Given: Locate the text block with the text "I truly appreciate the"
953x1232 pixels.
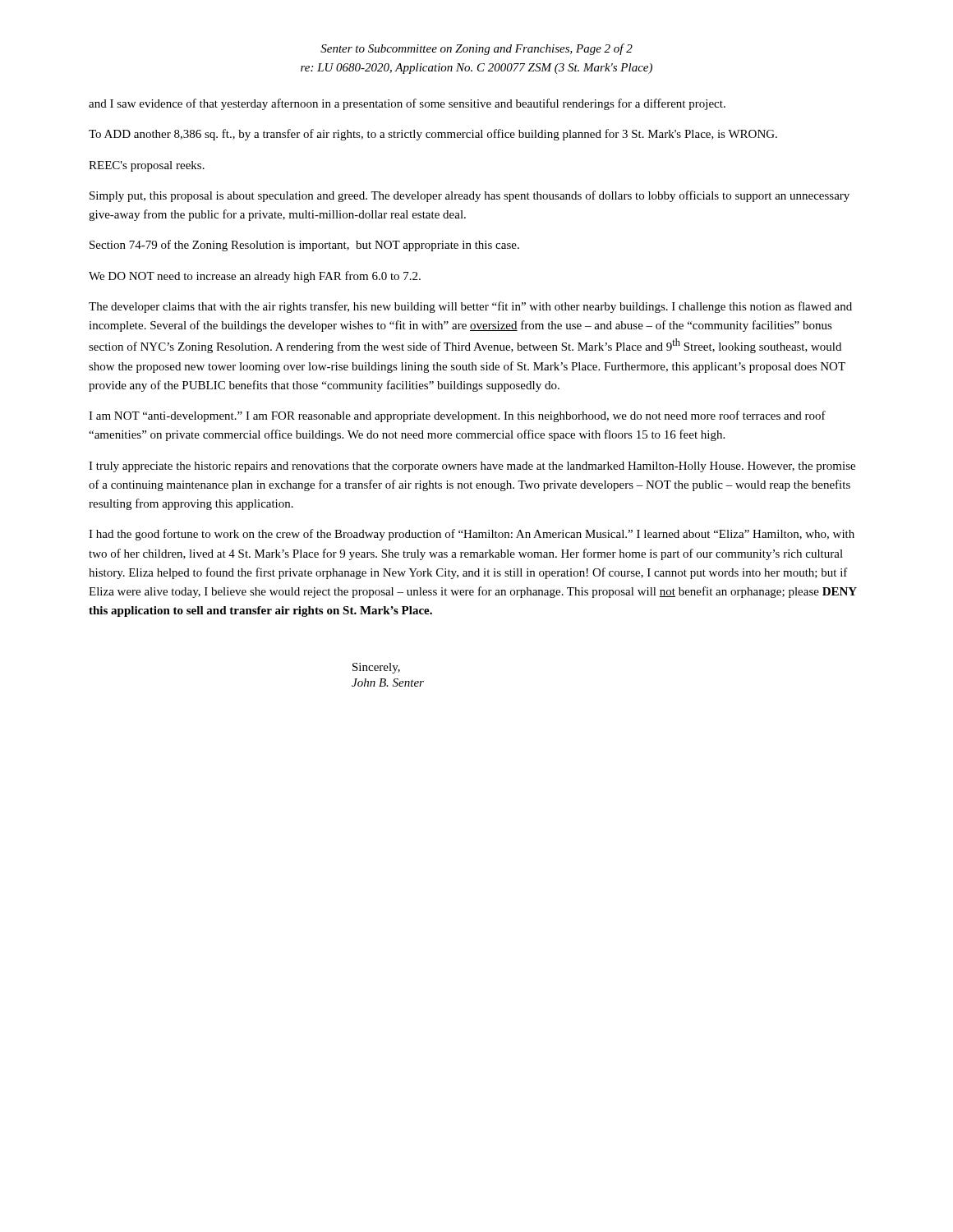Looking at the screenshot, I should [x=472, y=484].
